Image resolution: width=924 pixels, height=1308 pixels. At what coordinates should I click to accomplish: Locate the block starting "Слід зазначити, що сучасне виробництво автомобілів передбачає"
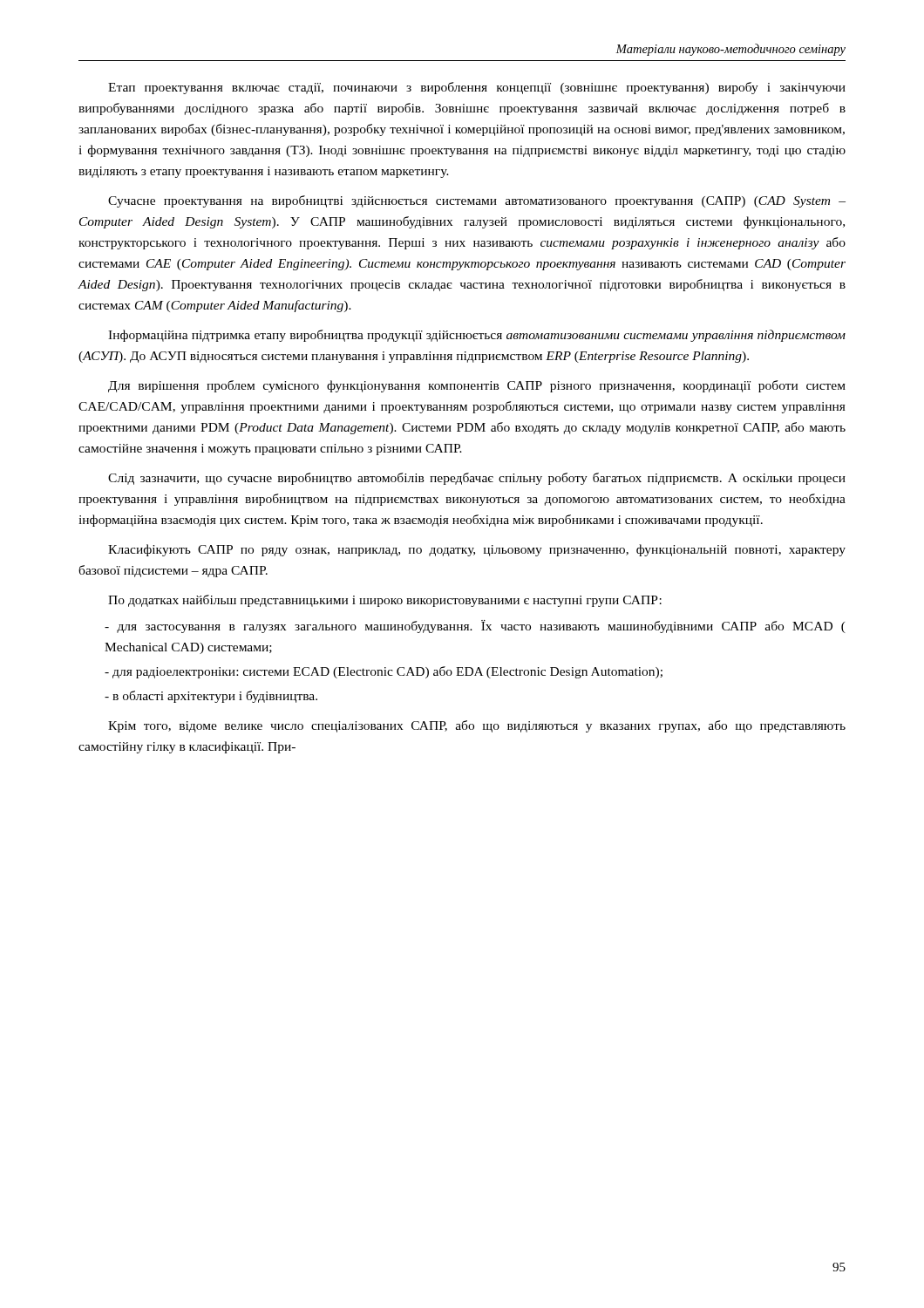click(x=462, y=499)
